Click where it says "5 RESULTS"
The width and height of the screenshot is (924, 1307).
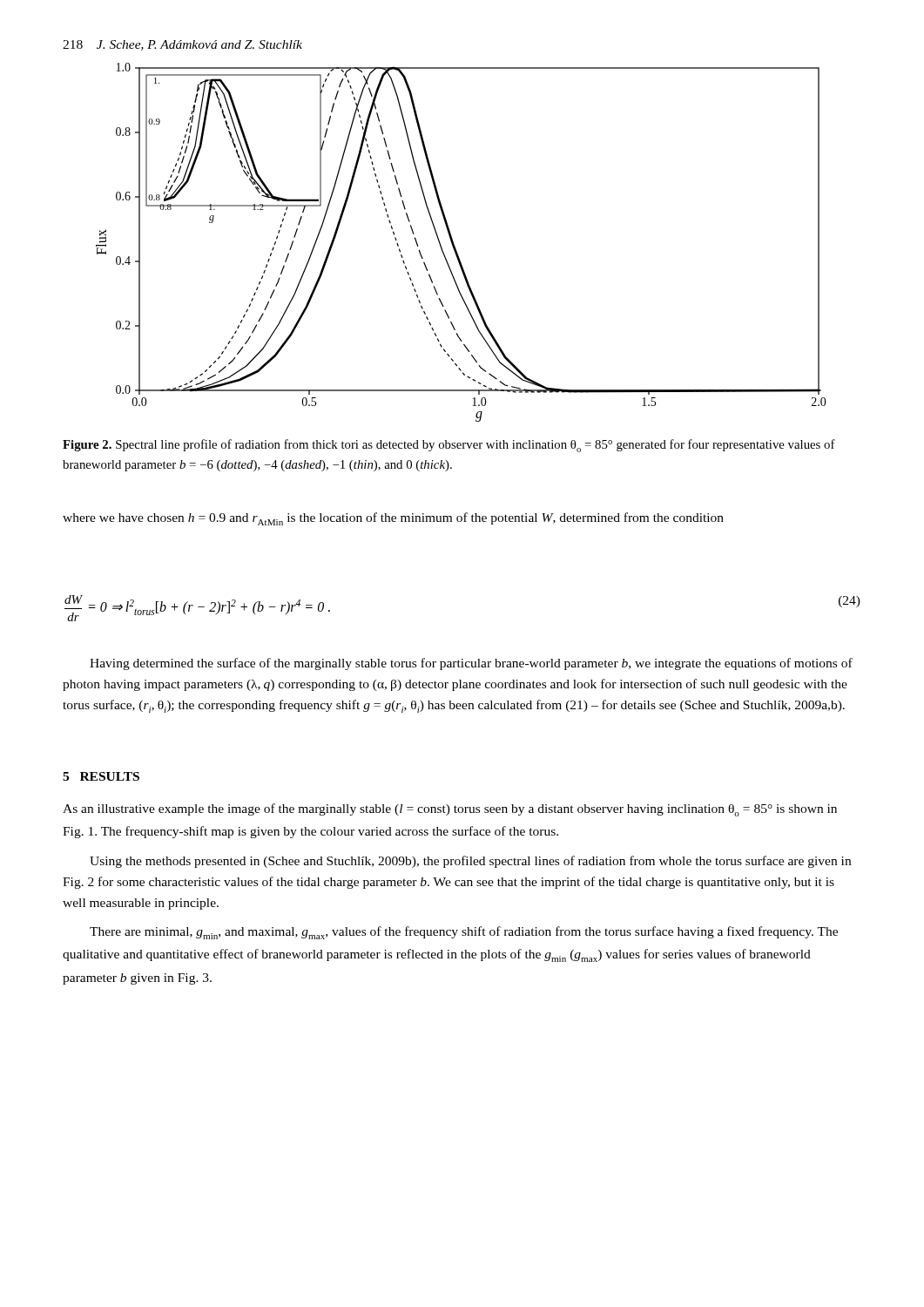[101, 776]
